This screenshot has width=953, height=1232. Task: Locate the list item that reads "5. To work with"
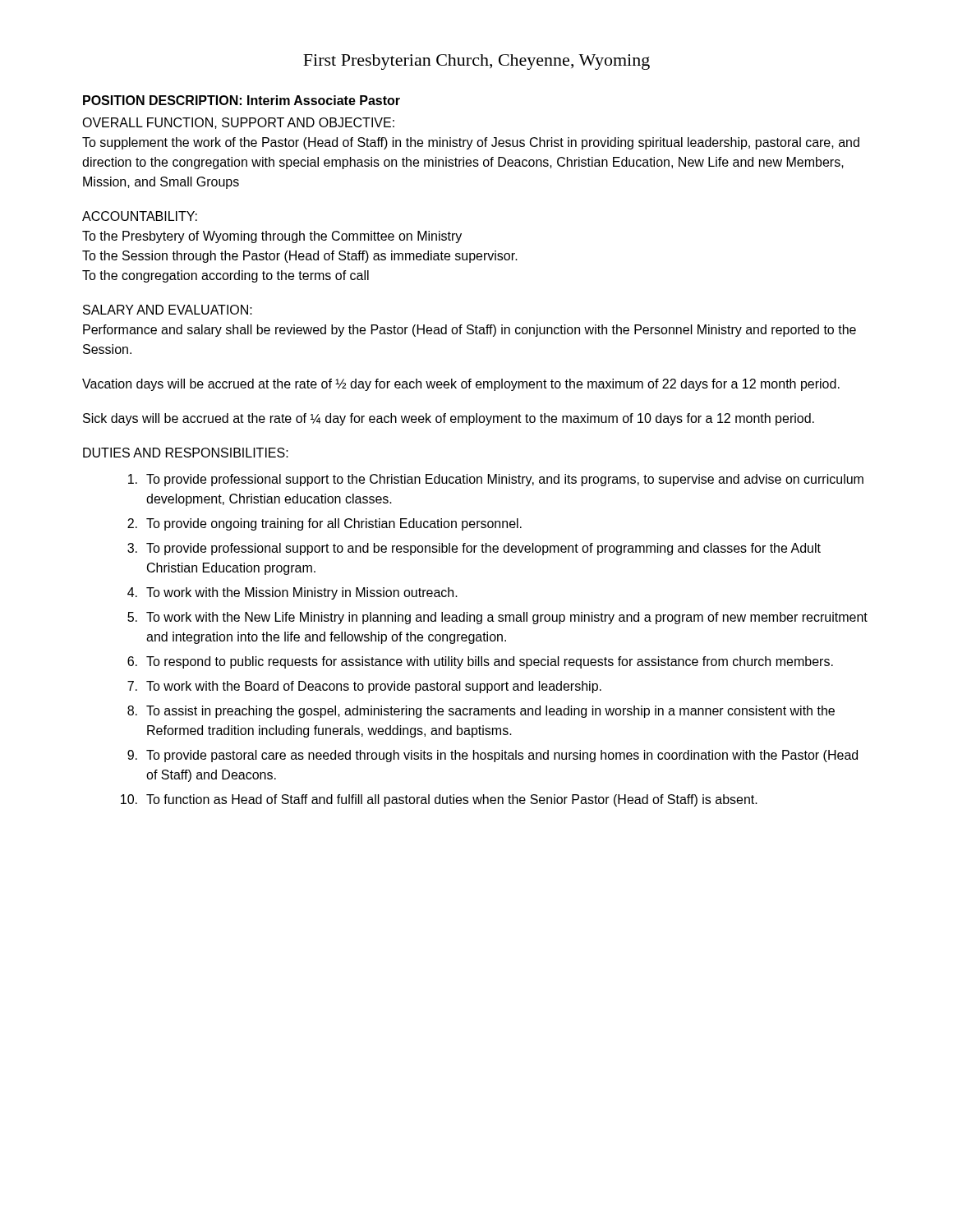[485, 627]
